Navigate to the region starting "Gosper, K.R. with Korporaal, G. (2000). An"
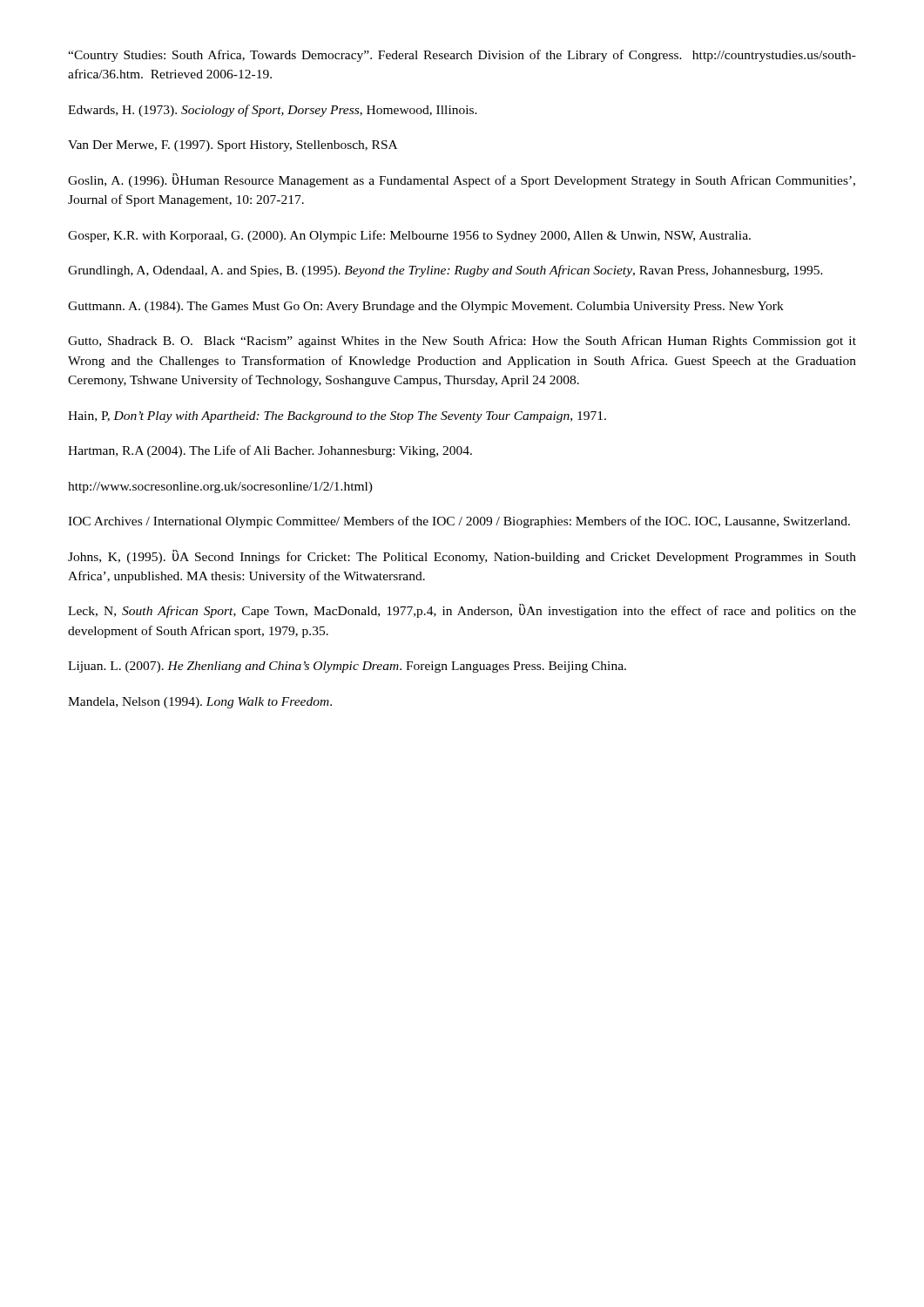 click(x=410, y=235)
